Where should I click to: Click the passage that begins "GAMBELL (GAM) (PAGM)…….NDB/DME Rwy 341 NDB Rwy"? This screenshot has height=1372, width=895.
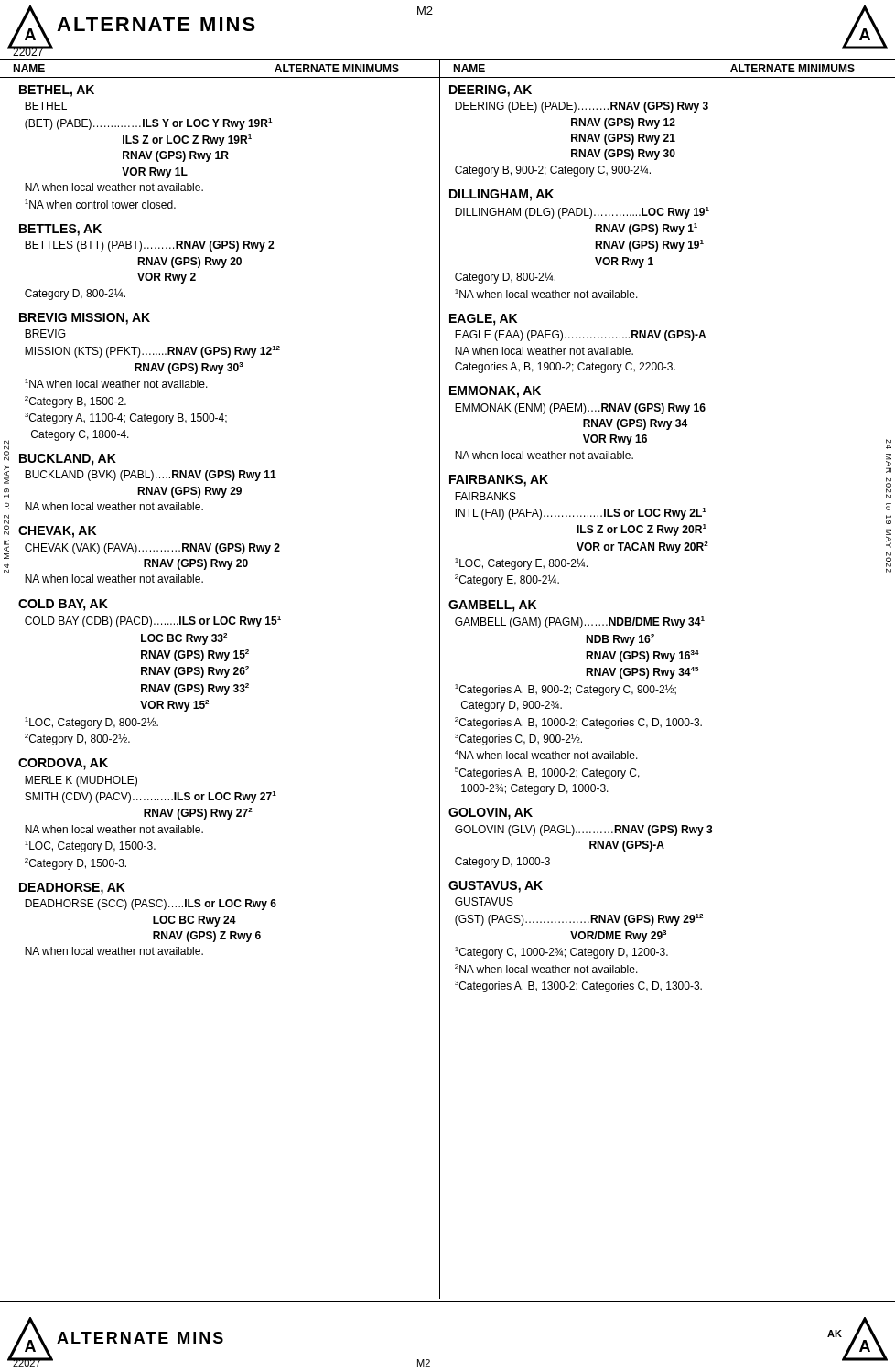click(x=580, y=622)
